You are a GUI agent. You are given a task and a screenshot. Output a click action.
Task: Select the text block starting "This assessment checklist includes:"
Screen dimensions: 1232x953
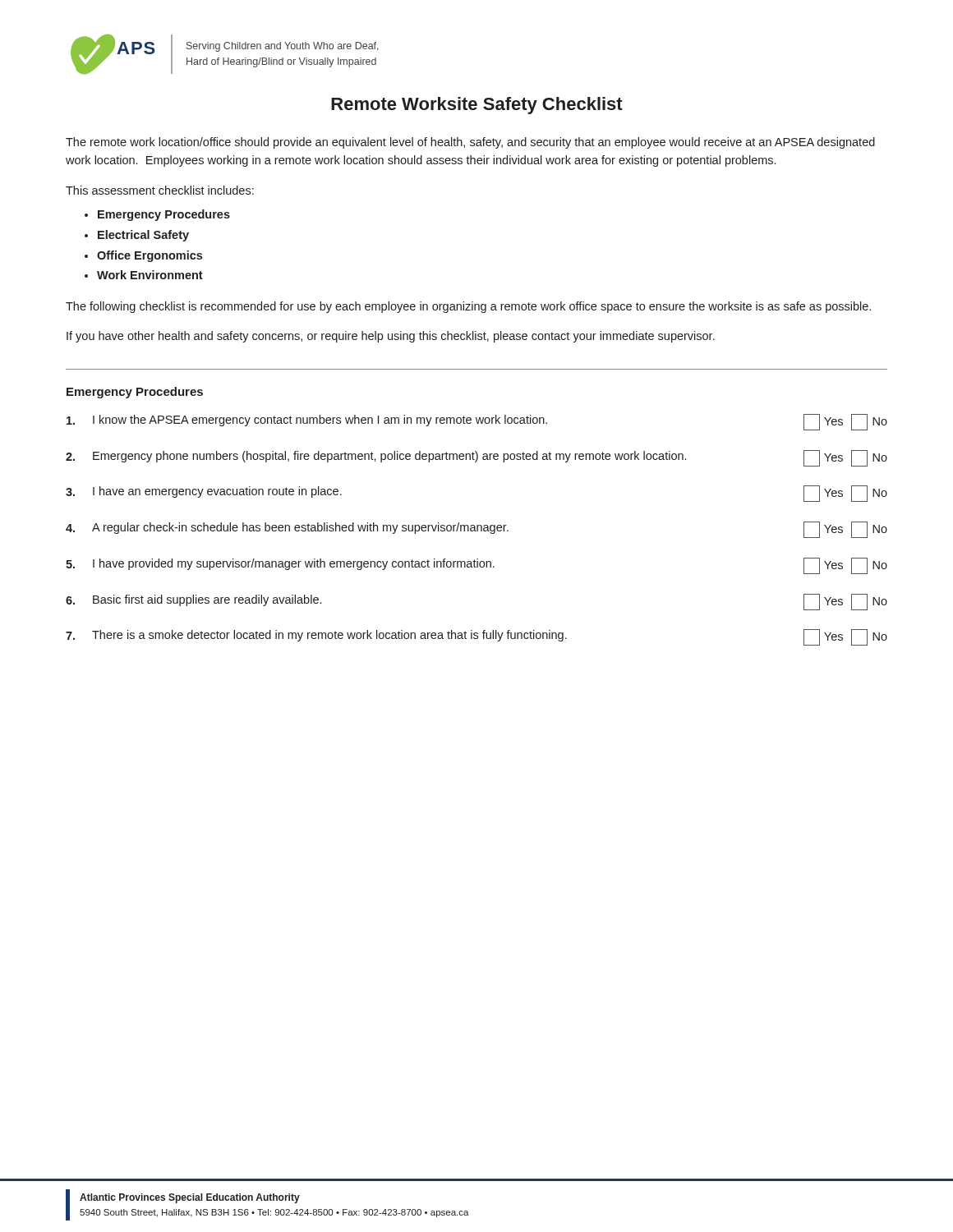click(160, 191)
